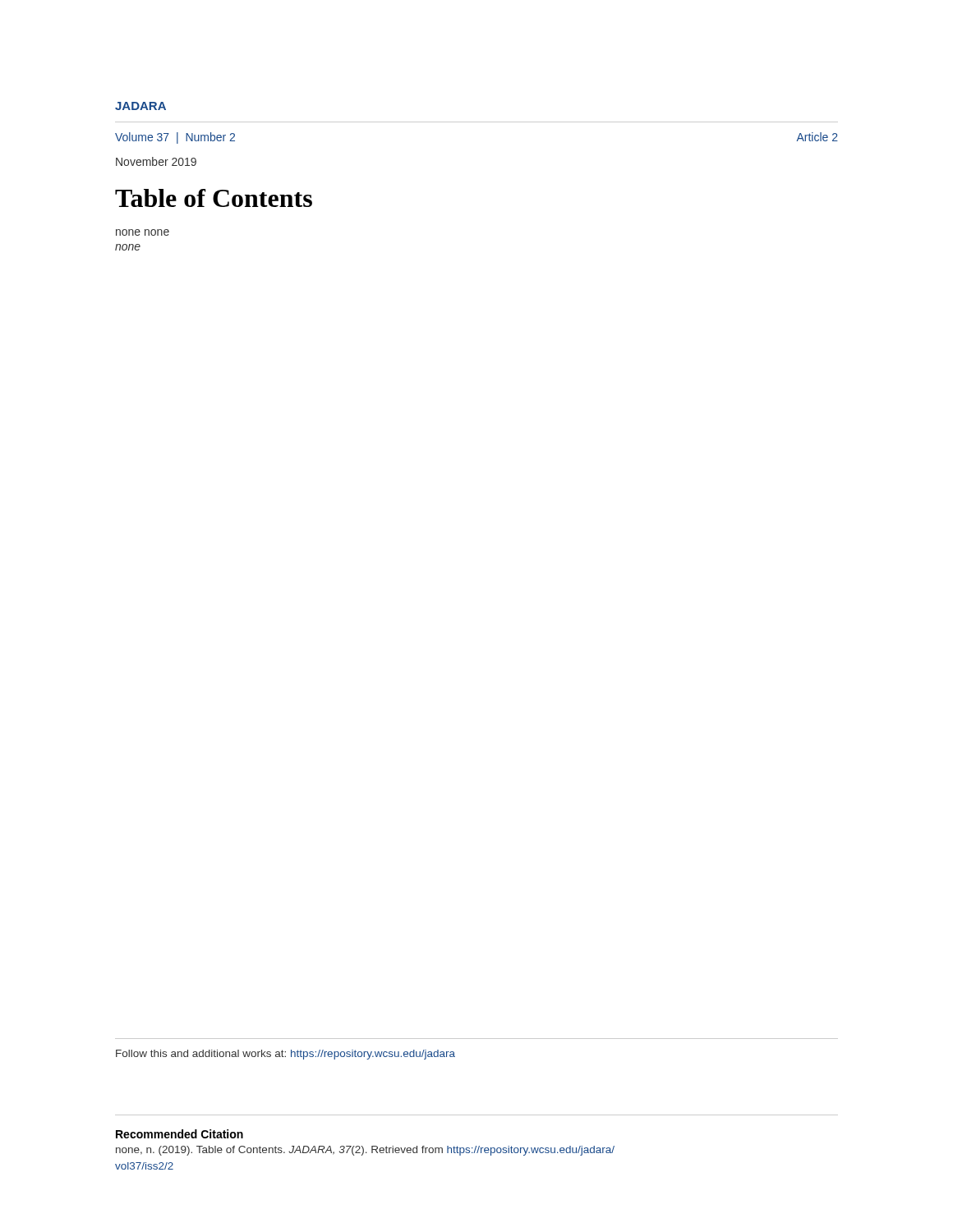953x1232 pixels.
Task: Select the text that reads "November 2019"
Action: pyautogui.click(x=156, y=162)
